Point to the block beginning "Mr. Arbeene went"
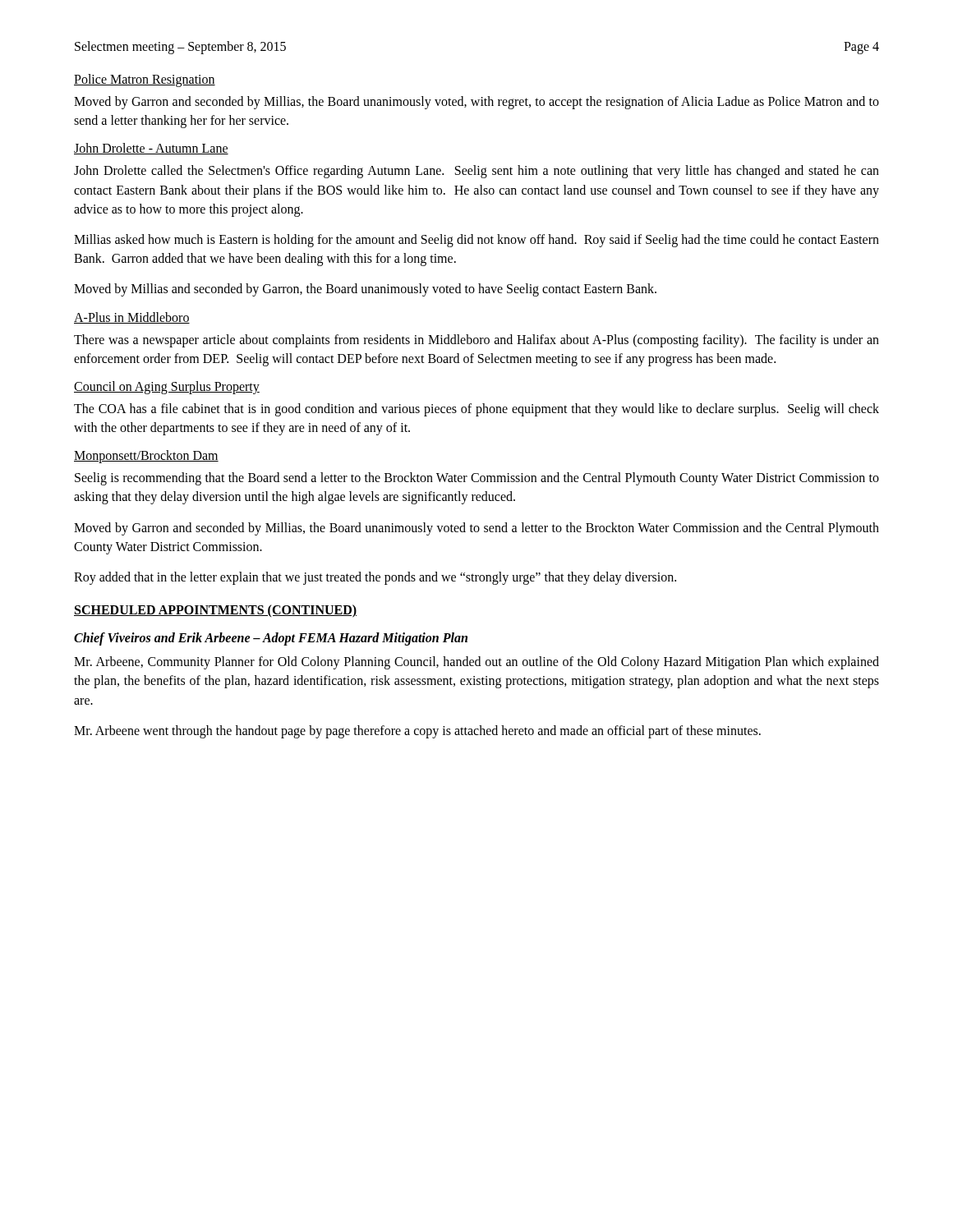The height and width of the screenshot is (1232, 953). tap(418, 730)
